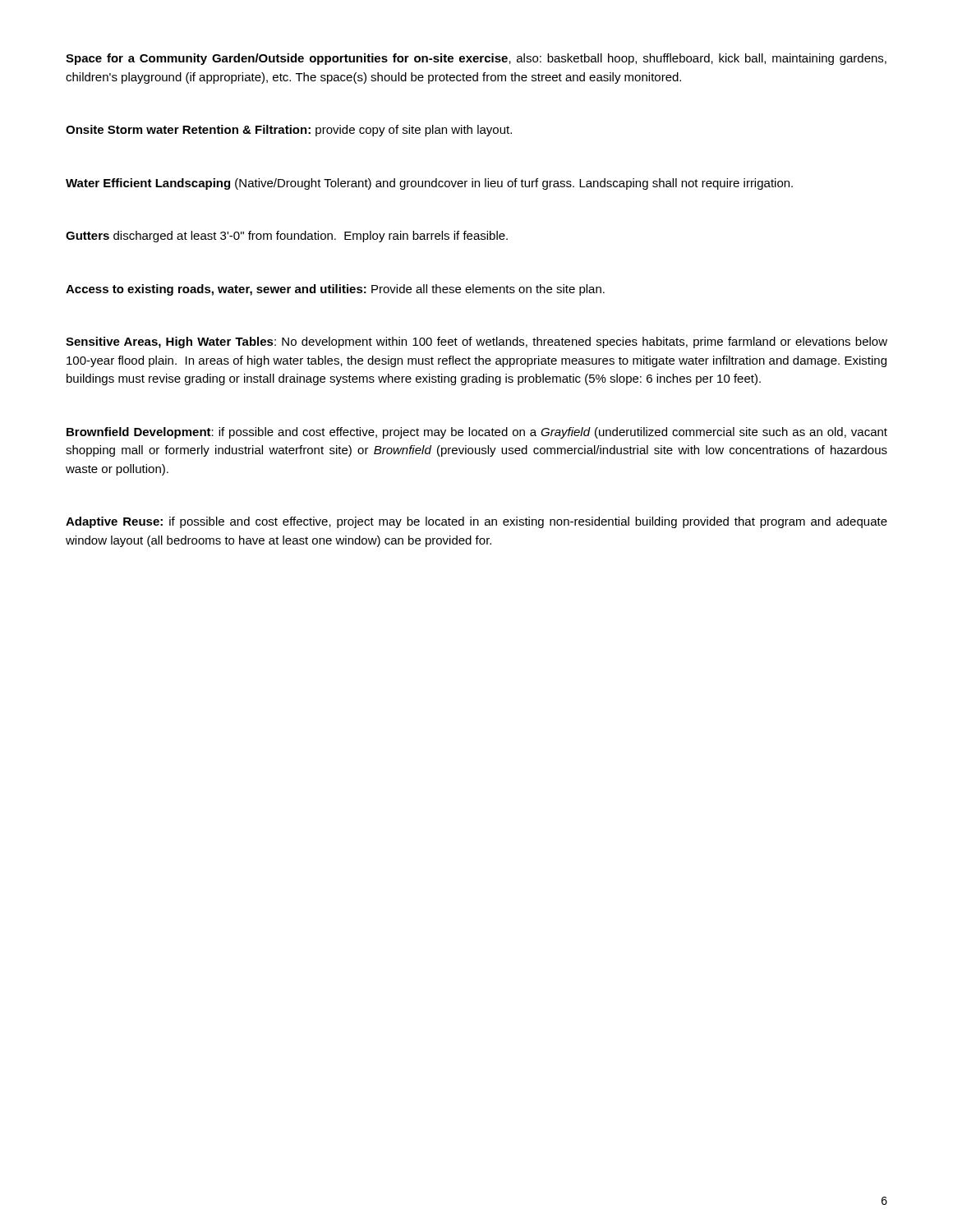Point to the region starting "Brownfield Development: if possible and cost effective, project"
This screenshot has height=1232, width=953.
[476, 450]
